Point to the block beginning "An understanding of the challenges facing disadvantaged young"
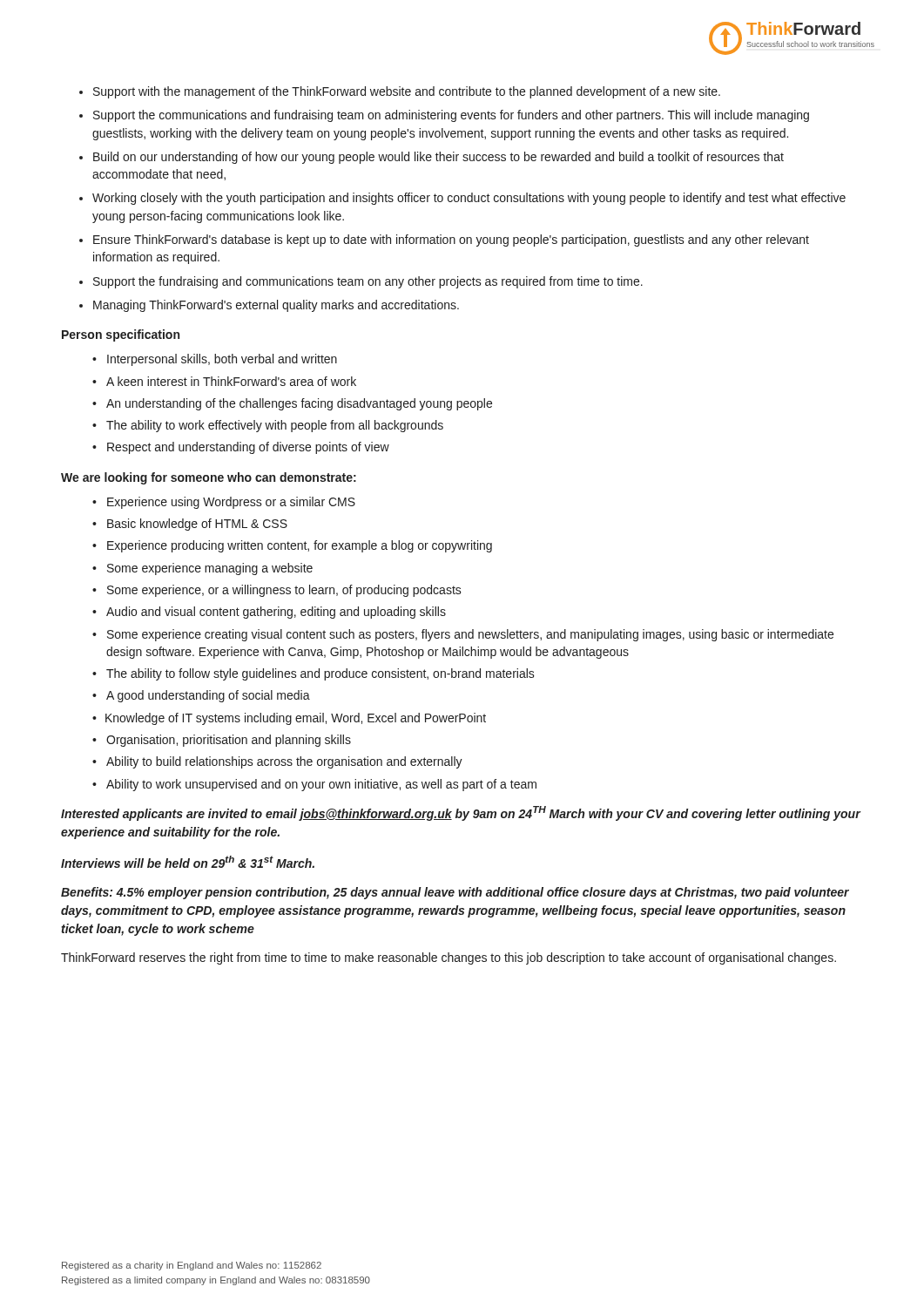Image resolution: width=924 pixels, height=1307 pixels. (299, 403)
